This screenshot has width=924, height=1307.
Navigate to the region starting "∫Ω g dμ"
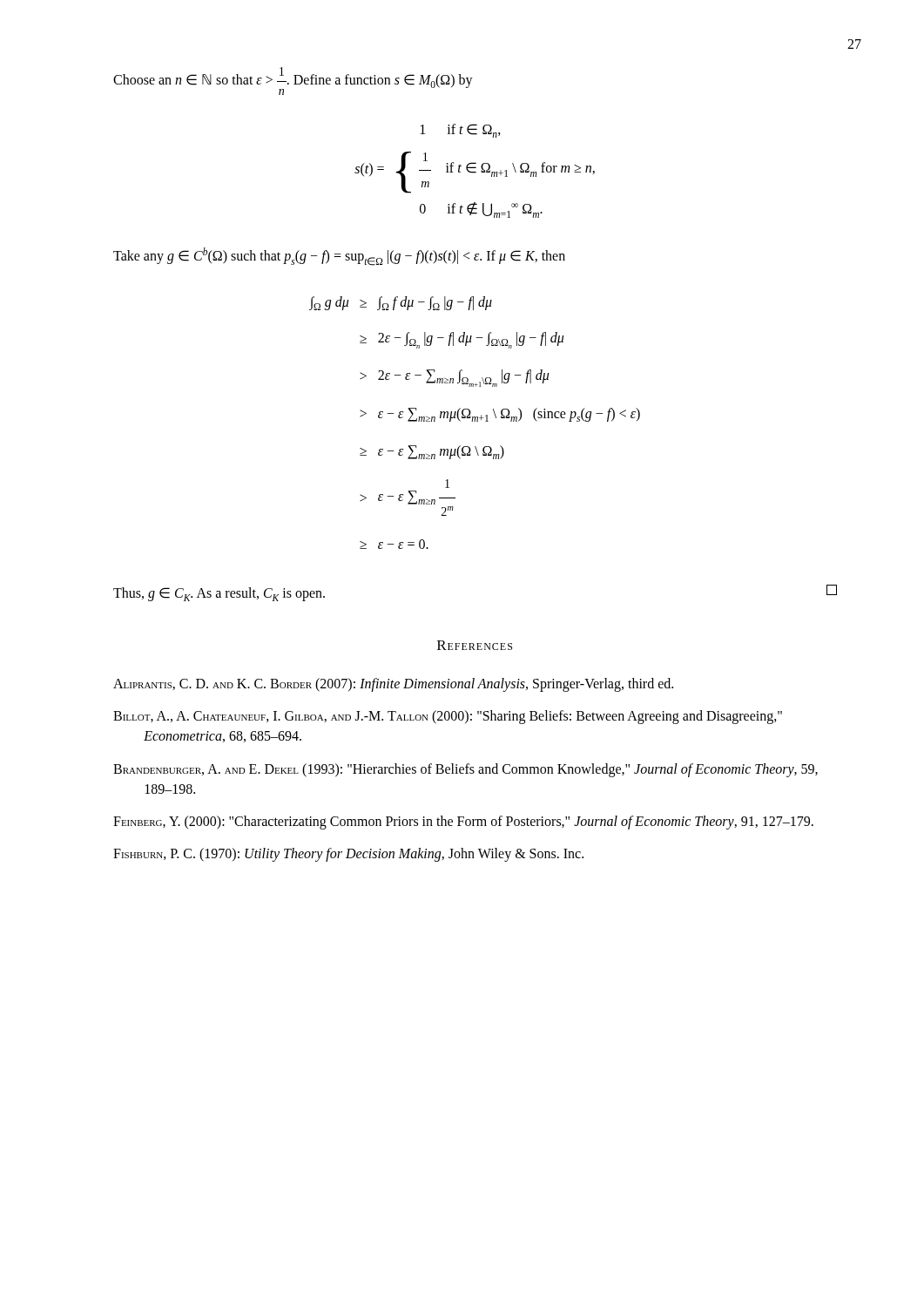tap(475, 423)
